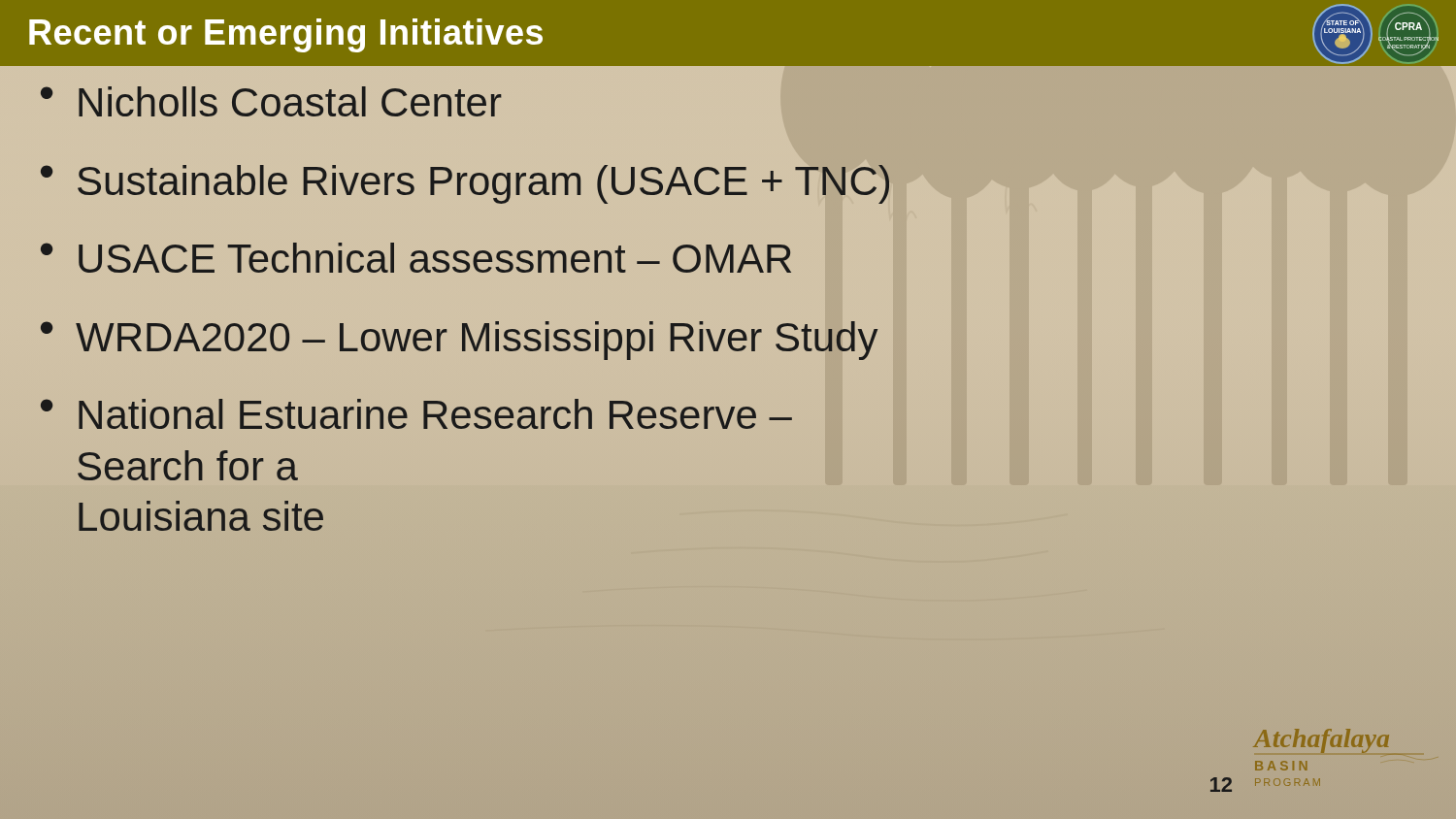This screenshot has height=819, width=1456.
Task: Point to the element starting "• USACE Technical assessment – OMAR"
Action: point(416,259)
